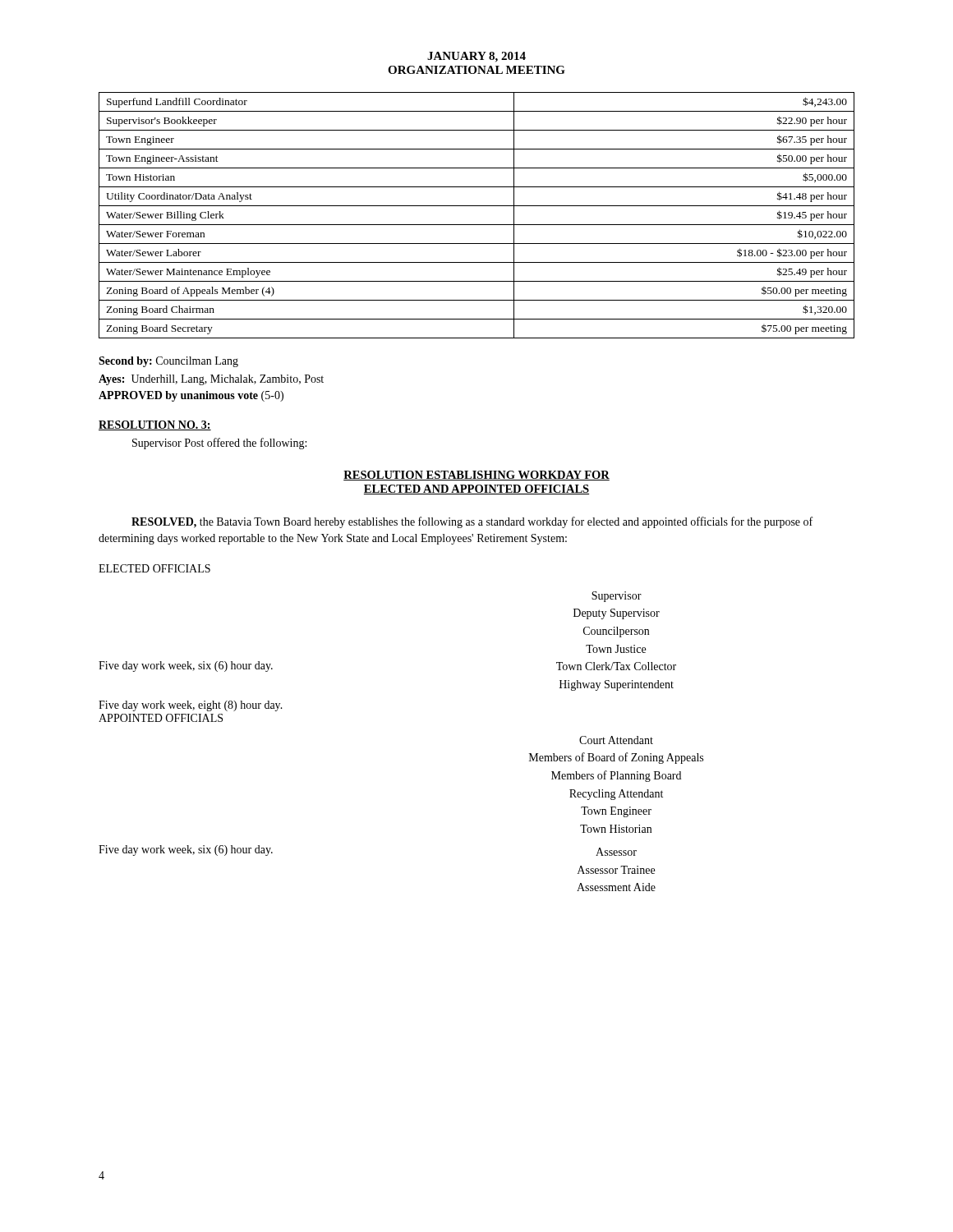Click on the title that says "JANUARY 8, 2014 ORGANIZATIONAL MEETING"
953x1232 pixels.
(x=476, y=63)
